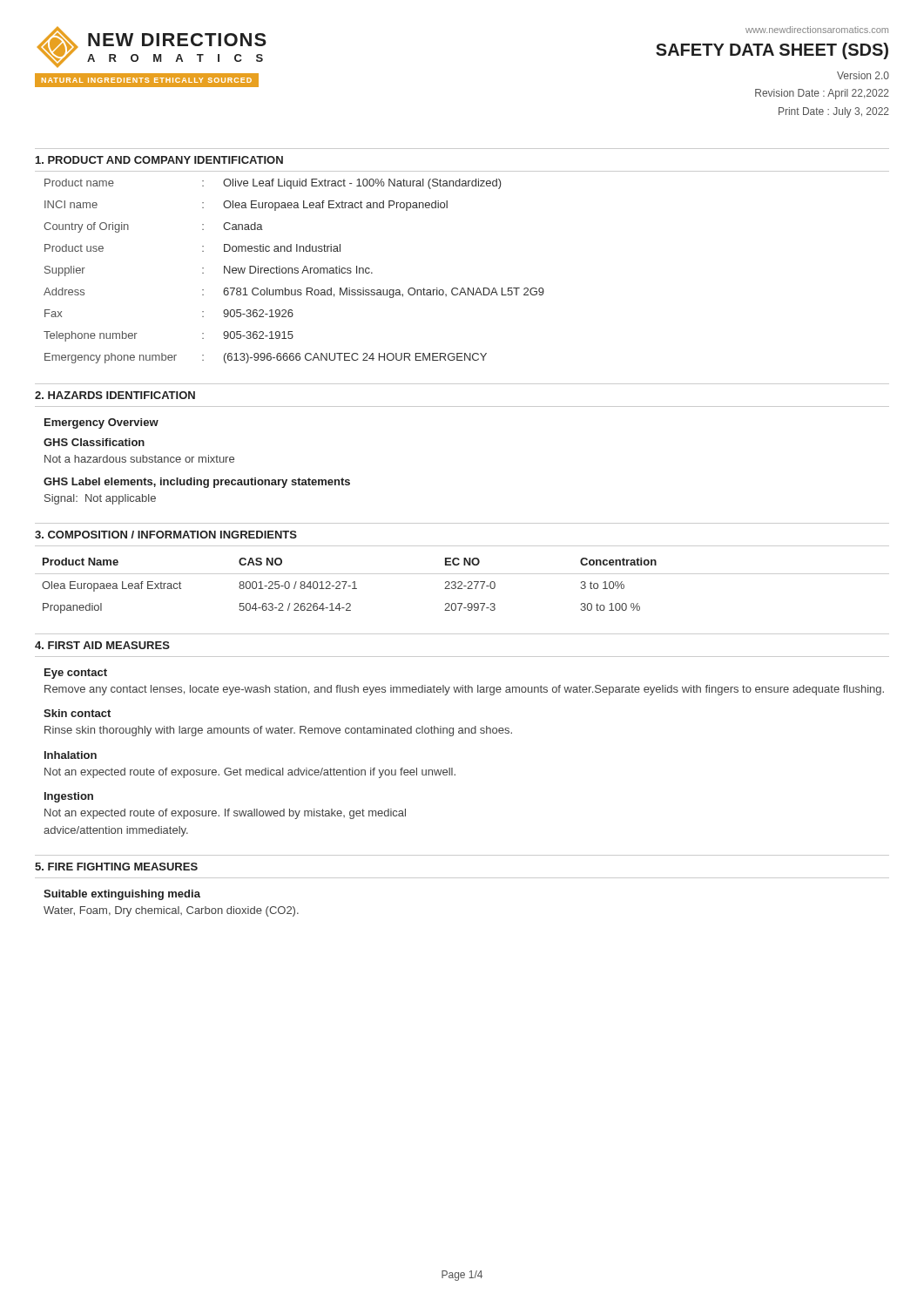Find the section header containing "3. COMPOSITION / INFORMATION INGREDIENTS"
924x1307 pixels.
pos(166,535)
